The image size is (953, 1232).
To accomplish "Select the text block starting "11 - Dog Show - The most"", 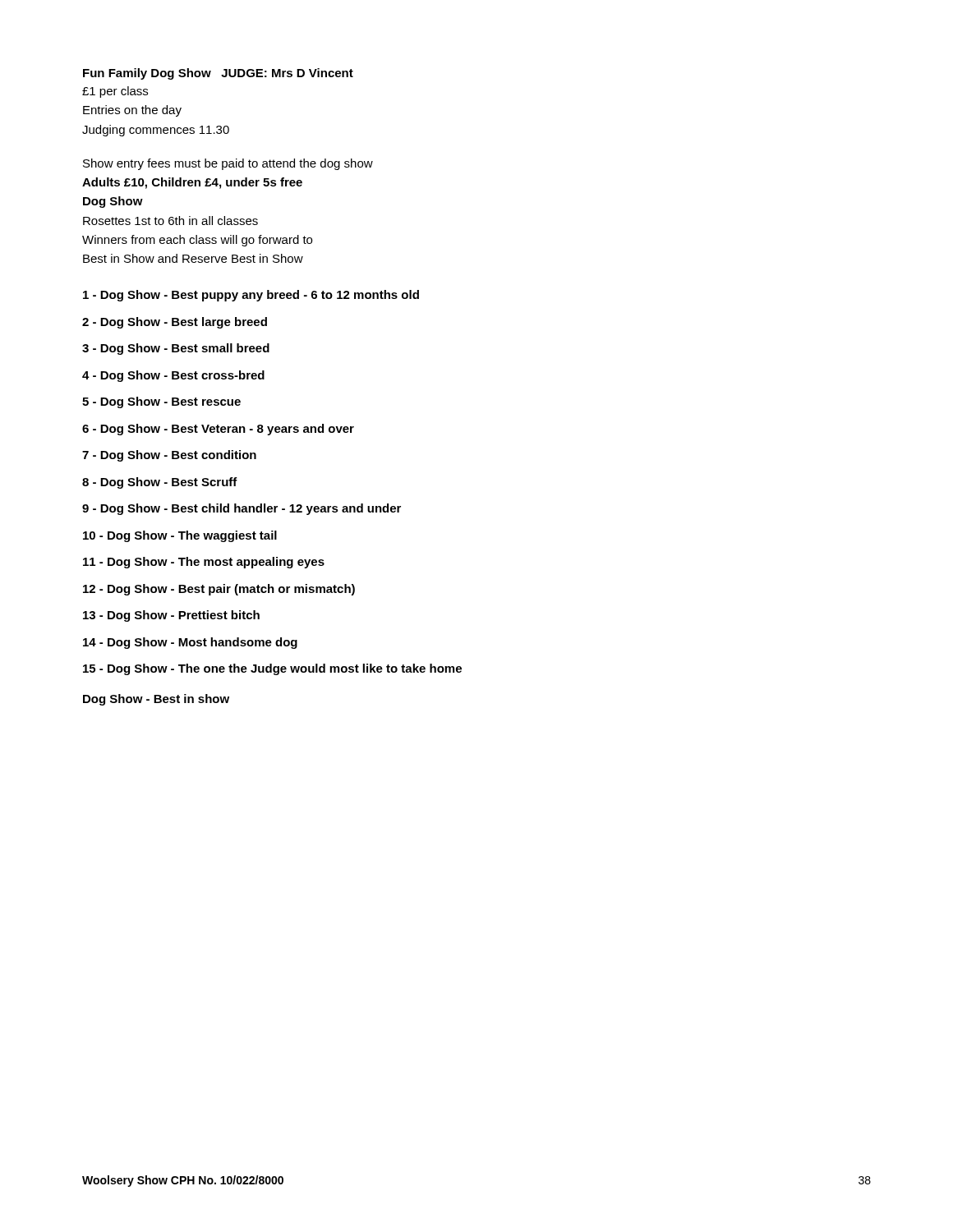I will point(203,562).
